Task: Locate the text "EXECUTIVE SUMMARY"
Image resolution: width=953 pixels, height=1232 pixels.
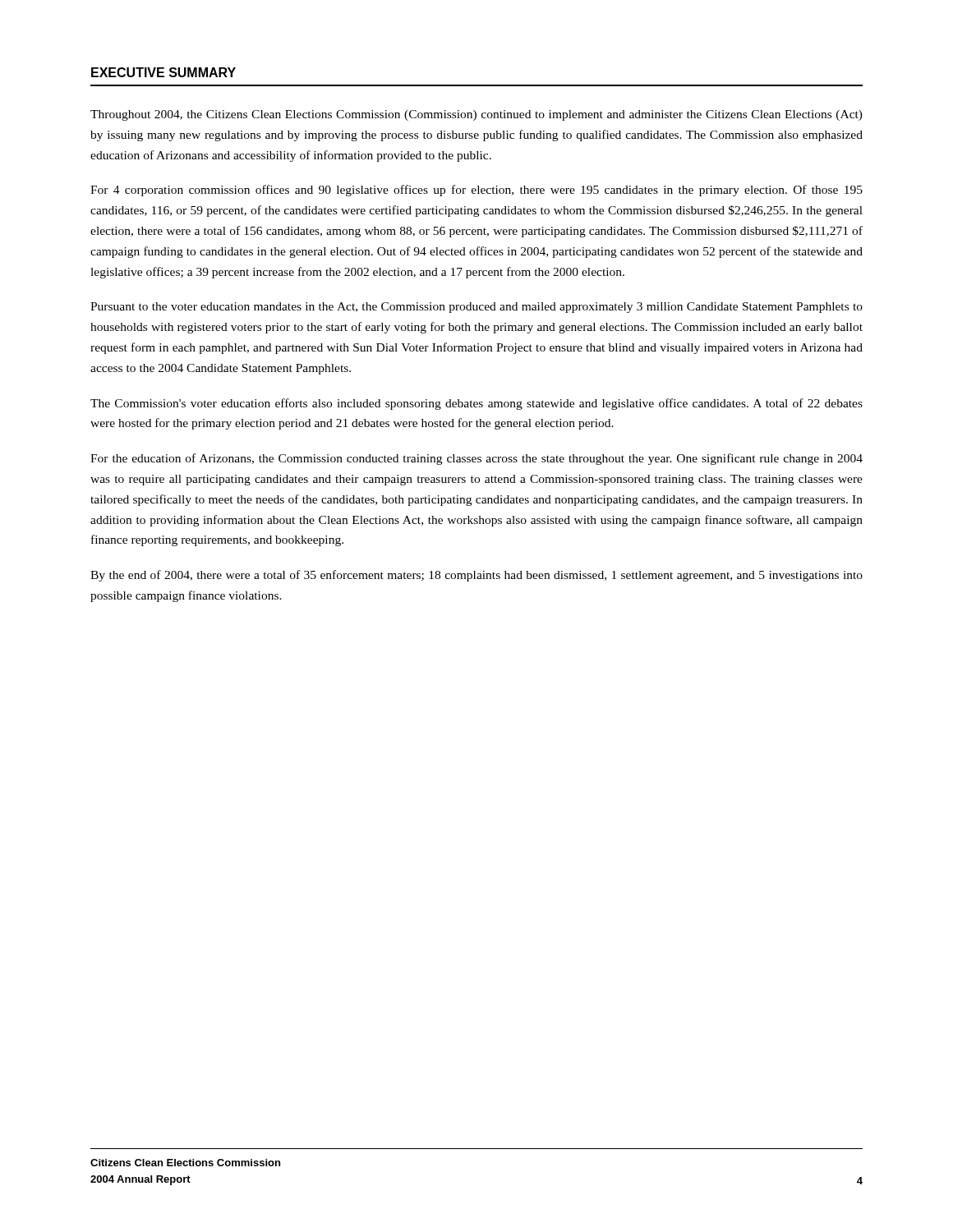Action: 163,73
